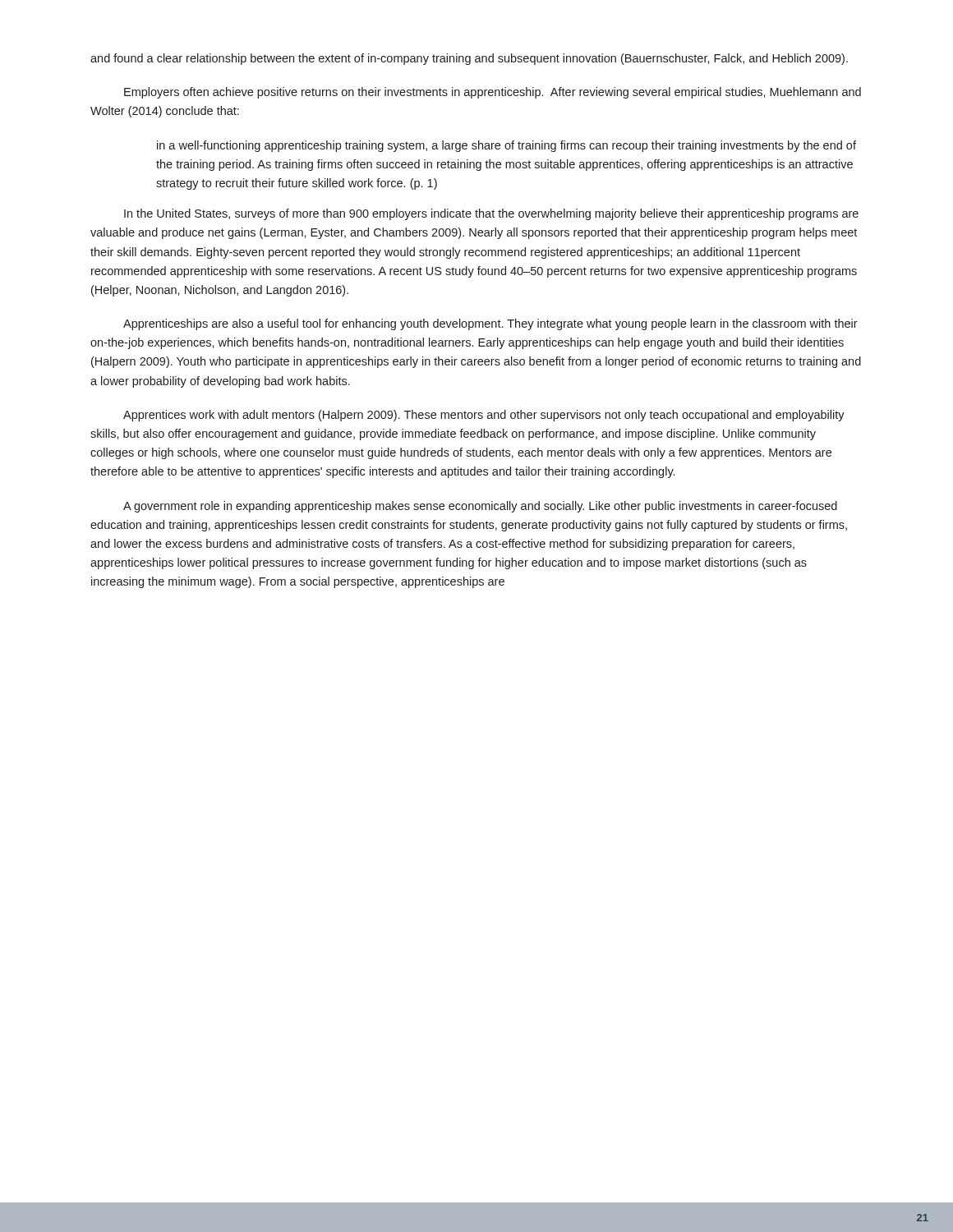Navigate to the element starting "and found a clear relationship"

pyautogui.click(x=469, y=58)
